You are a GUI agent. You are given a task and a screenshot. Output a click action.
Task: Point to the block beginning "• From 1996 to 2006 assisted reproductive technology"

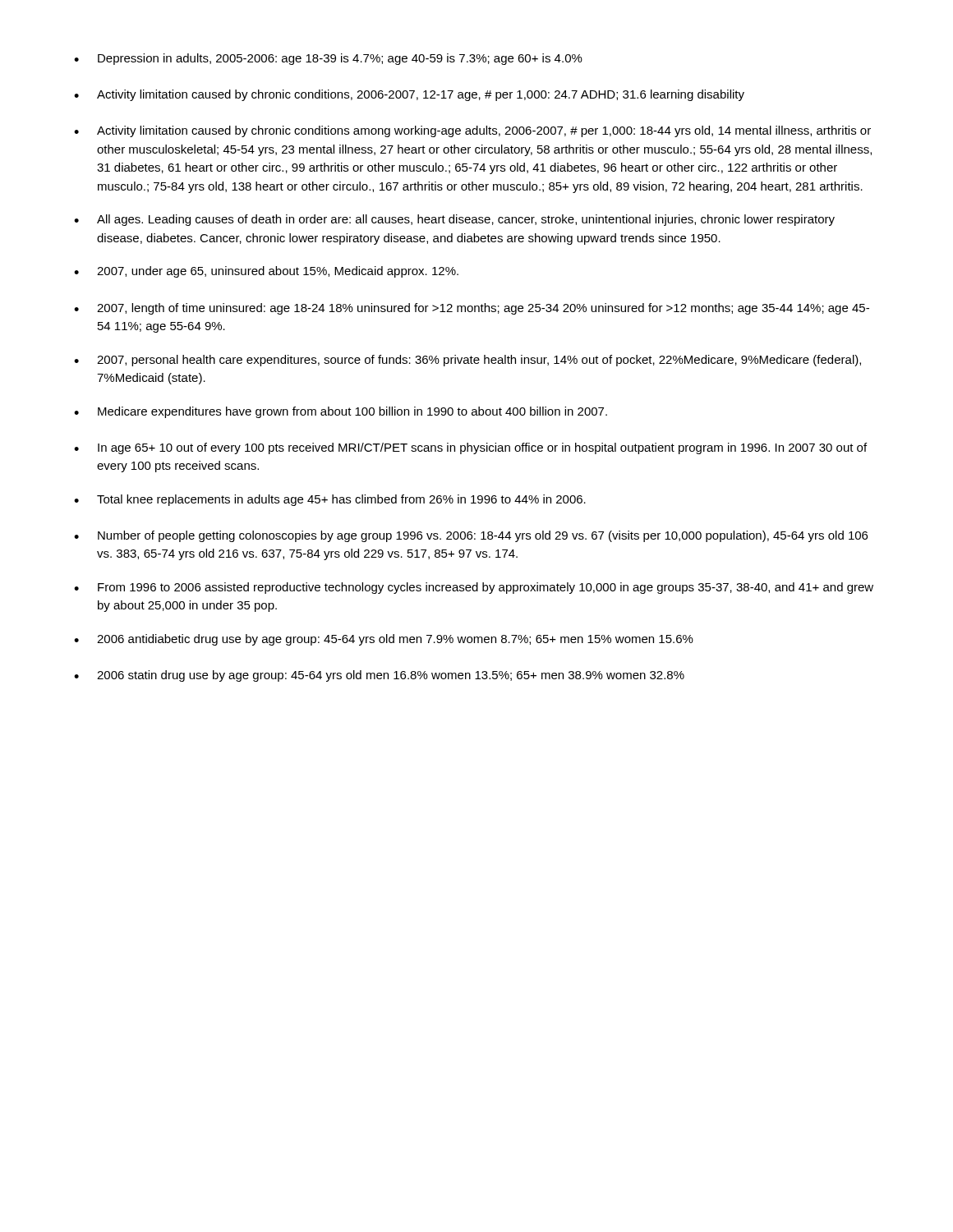(x=476, y=597)
